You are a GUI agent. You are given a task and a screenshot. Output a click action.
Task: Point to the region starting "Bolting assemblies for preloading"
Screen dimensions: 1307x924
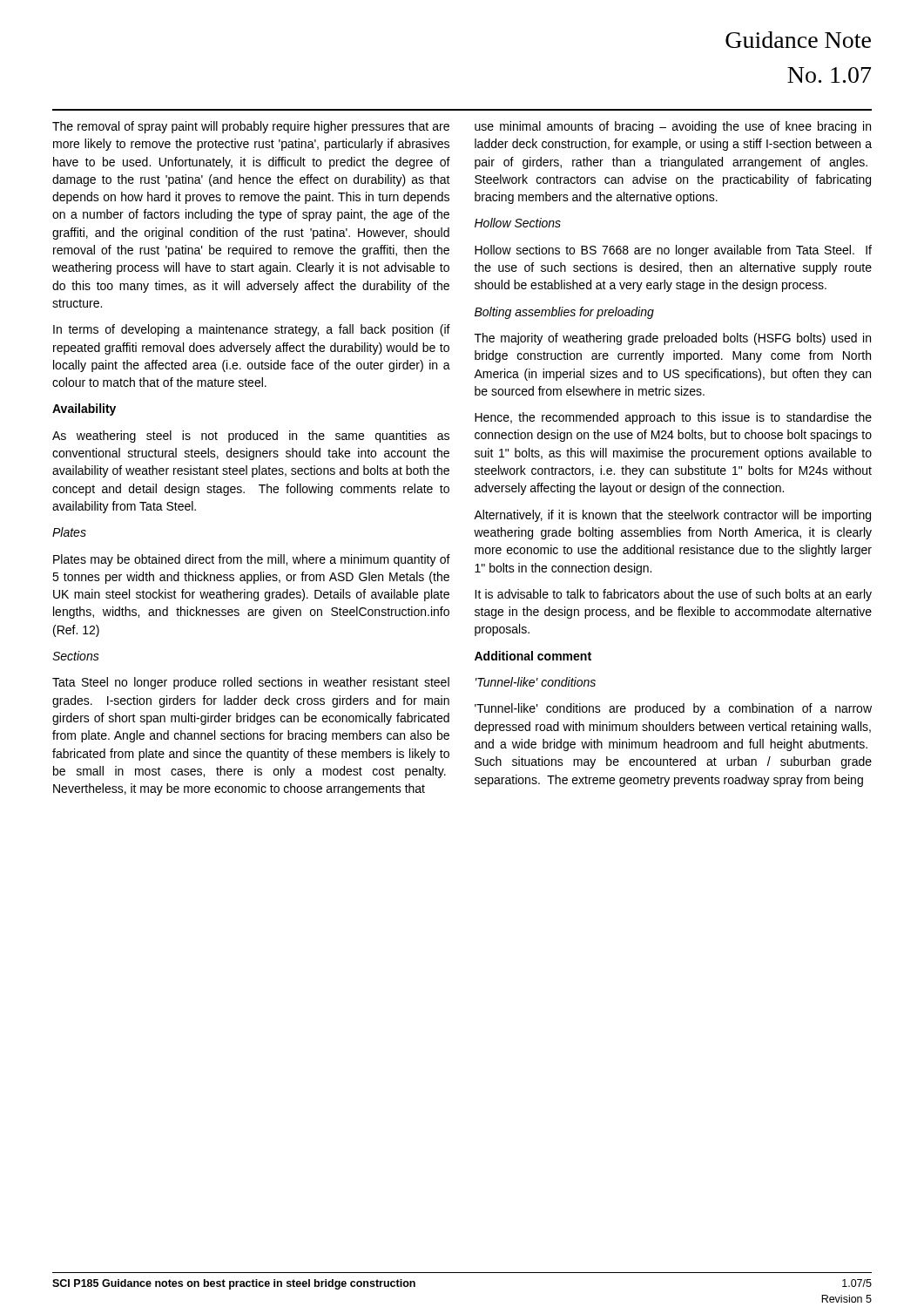(x=564, y=312)
